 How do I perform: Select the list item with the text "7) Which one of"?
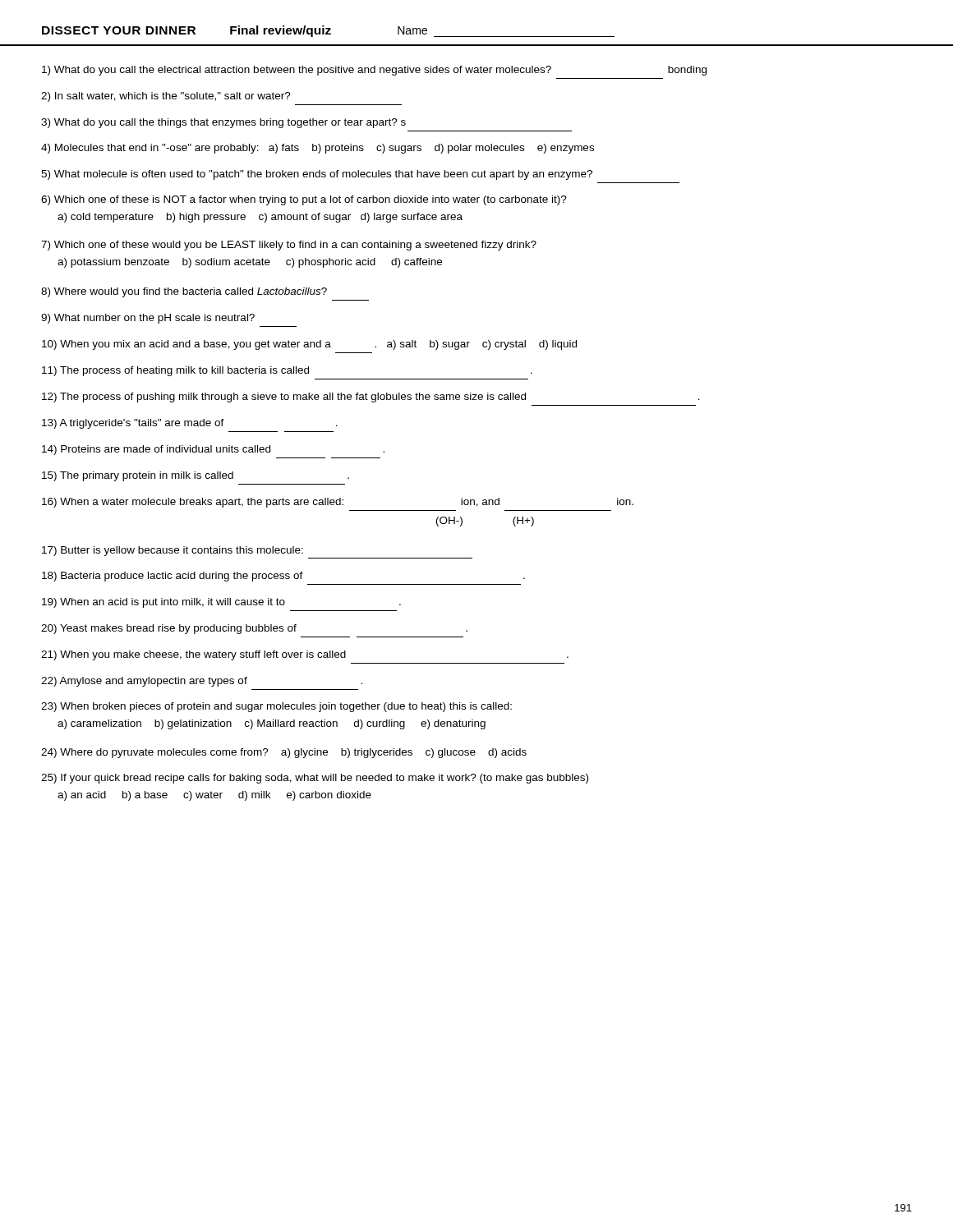point(289,253)
